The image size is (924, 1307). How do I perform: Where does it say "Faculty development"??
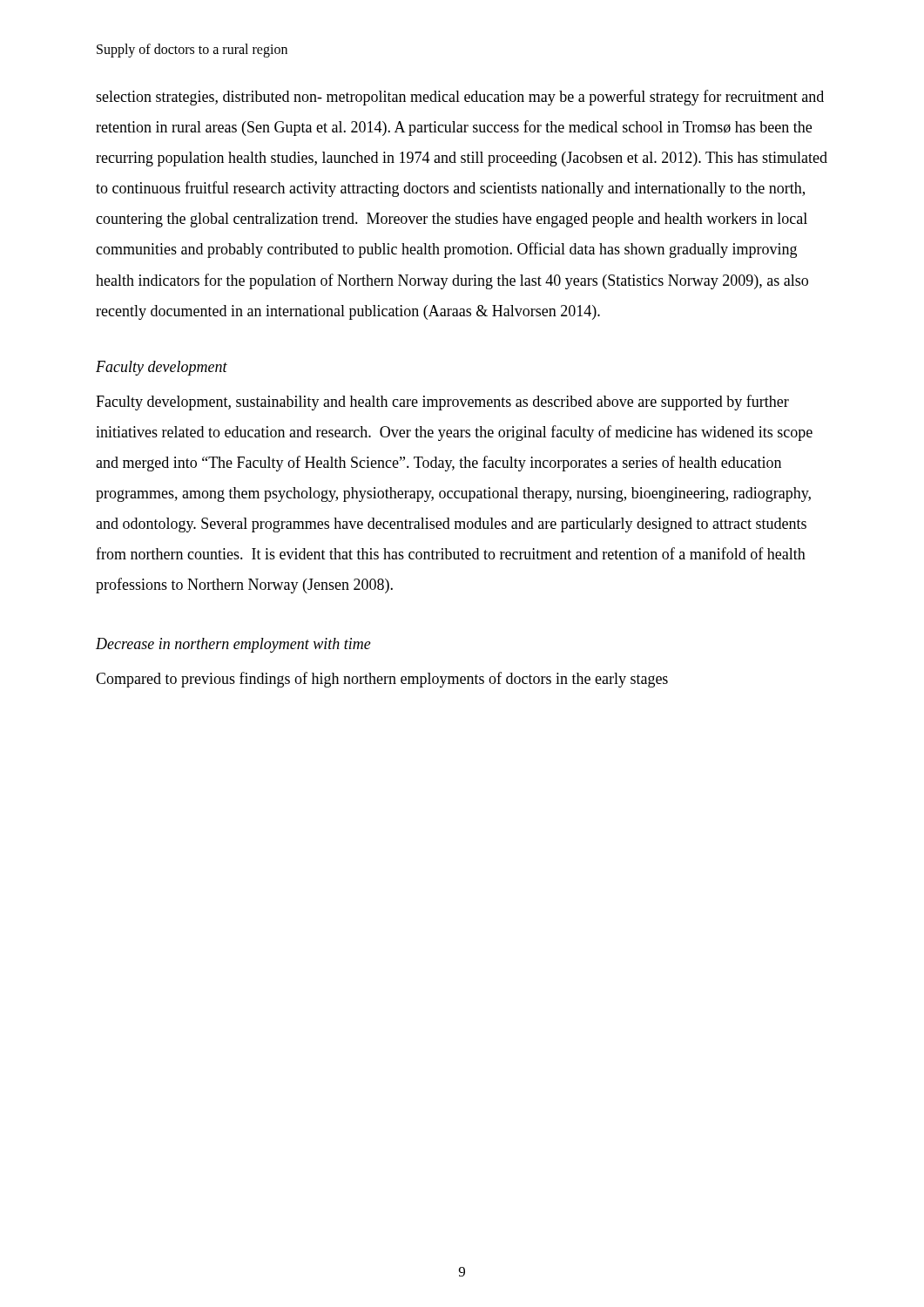pos(161,367)
